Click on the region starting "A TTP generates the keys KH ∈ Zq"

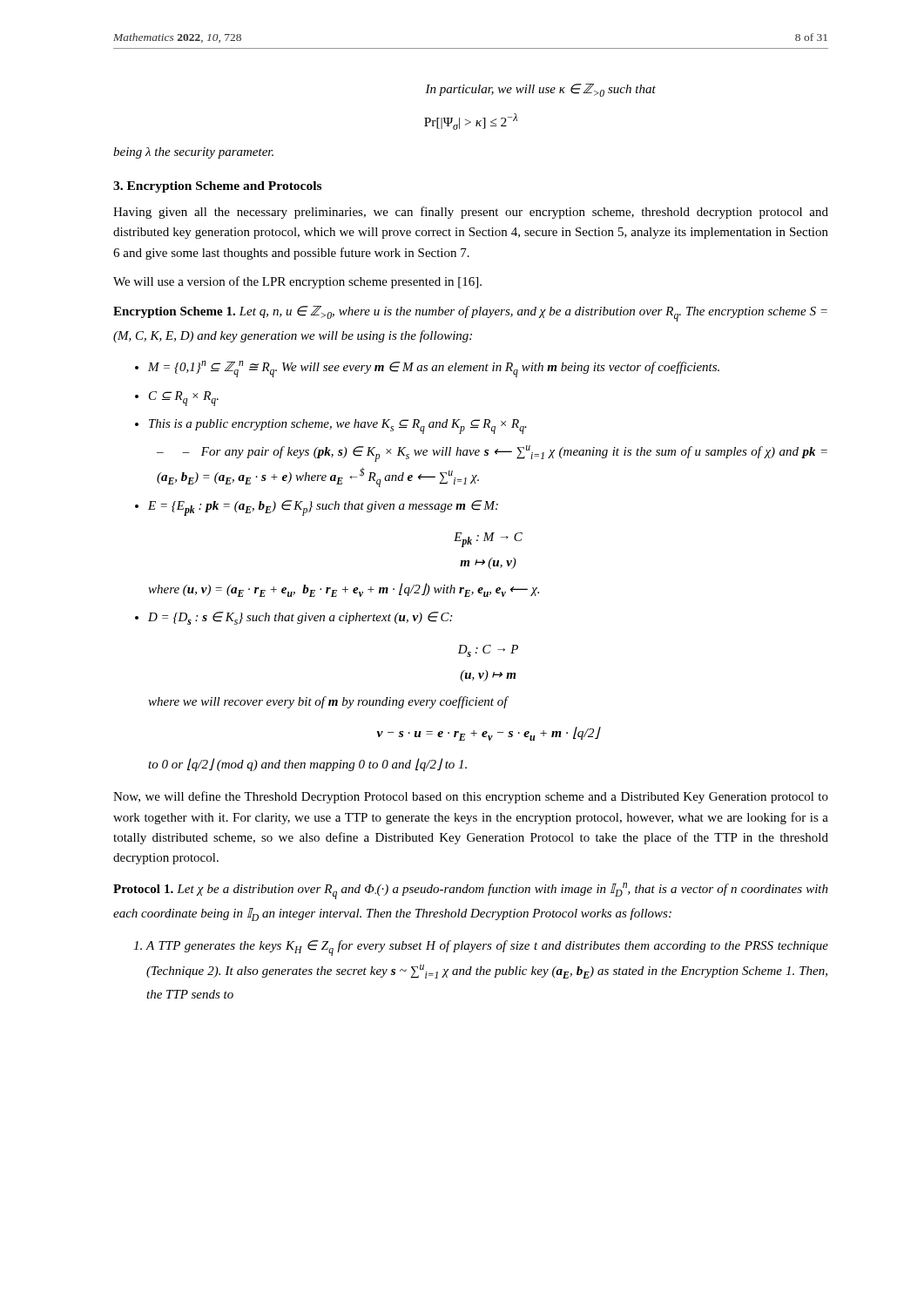[x=487, y=970]
